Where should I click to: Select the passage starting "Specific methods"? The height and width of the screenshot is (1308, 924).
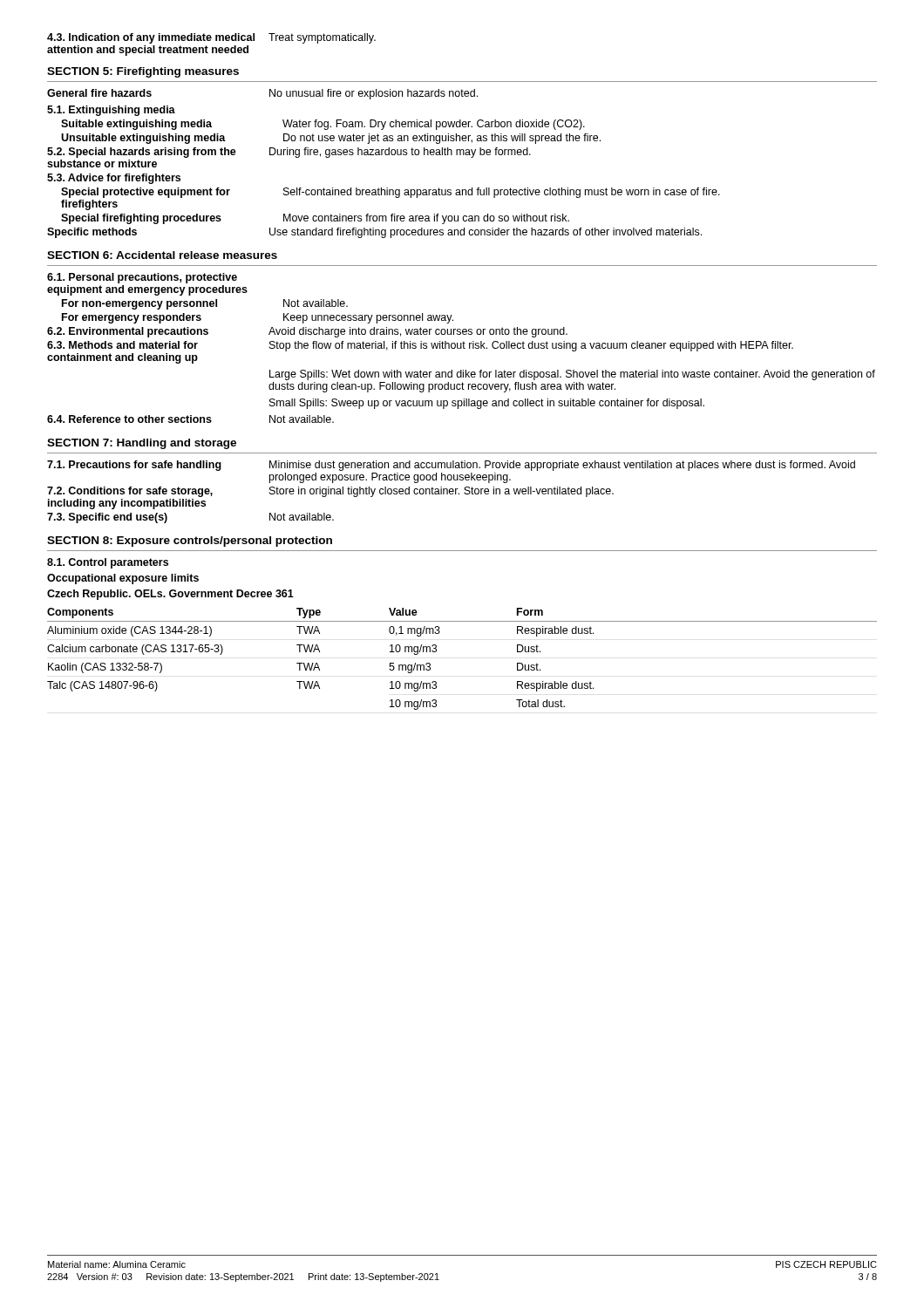[x=92, y=232]
